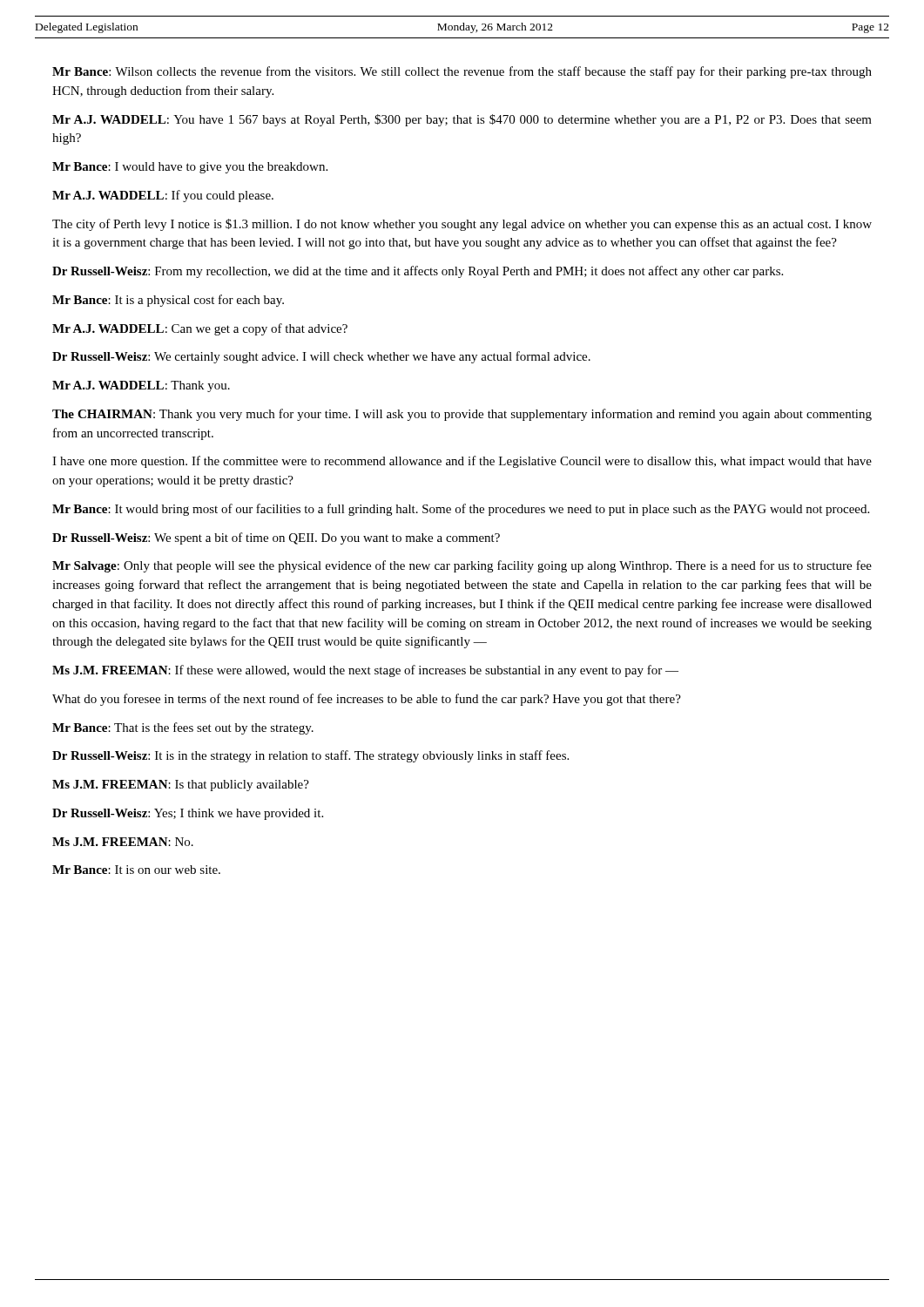This screenshot has height=1307, width=924.
Task: Locate the text block with the text "Mr Bance: I would have to"
Action: pyautogui.click(x=190, y=166)
